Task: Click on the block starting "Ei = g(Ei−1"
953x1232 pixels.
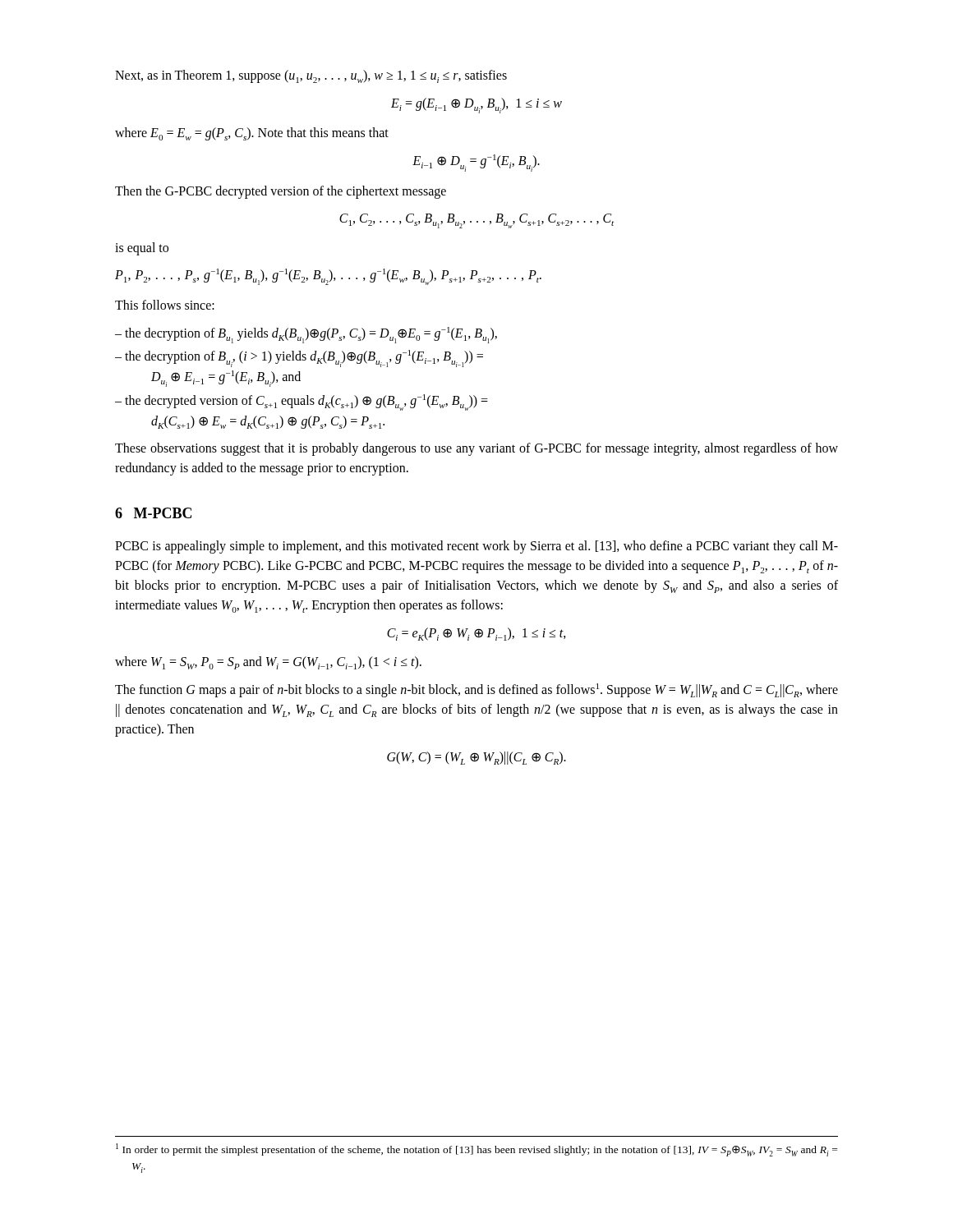Action: 476,104
